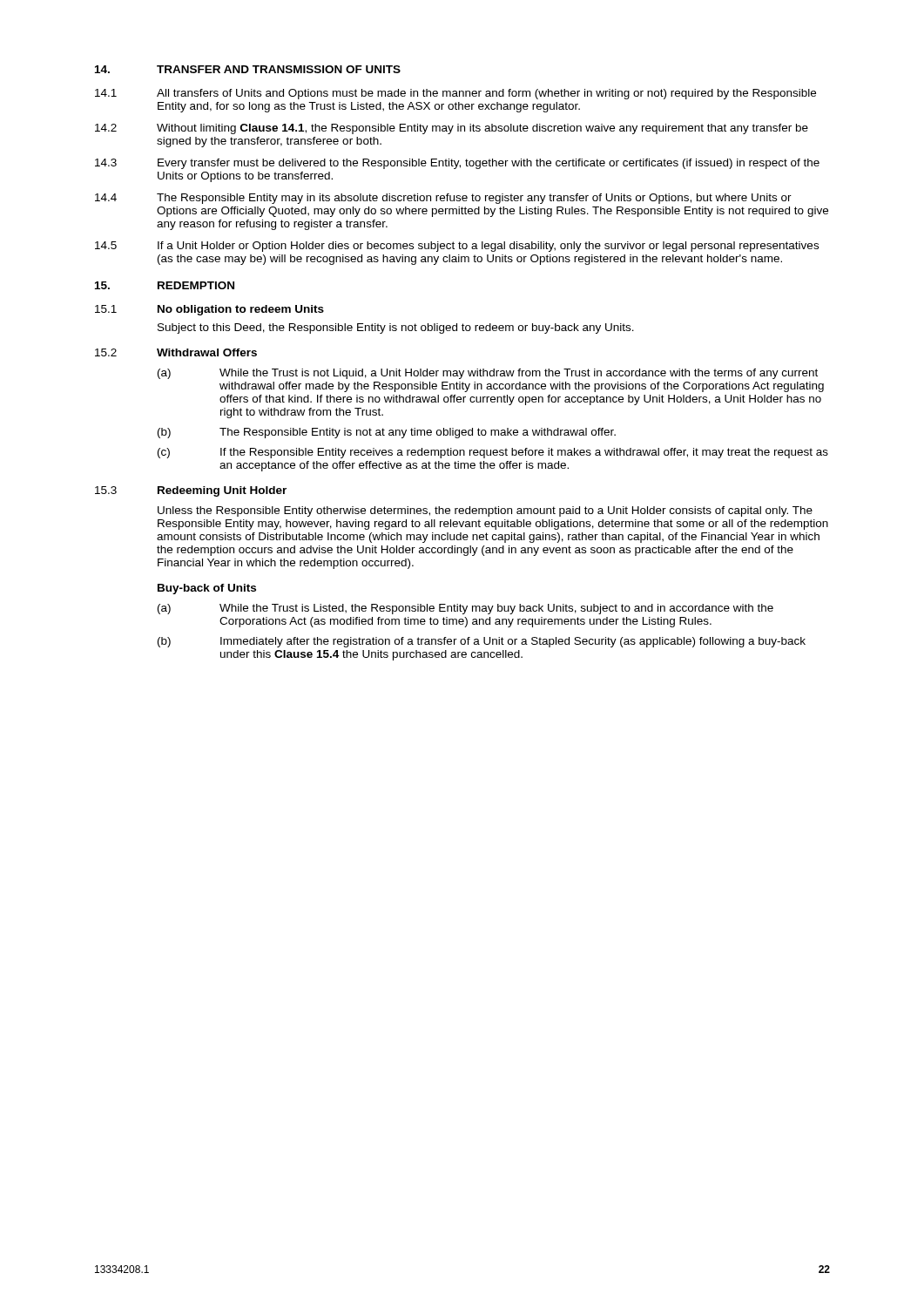The width and height of the screenshot is (924, 1307).
Task: Find the section header that says "14. TRANSFER AND TRANSMISSION"
Action: pyautogui.click(x=247, y=69)
